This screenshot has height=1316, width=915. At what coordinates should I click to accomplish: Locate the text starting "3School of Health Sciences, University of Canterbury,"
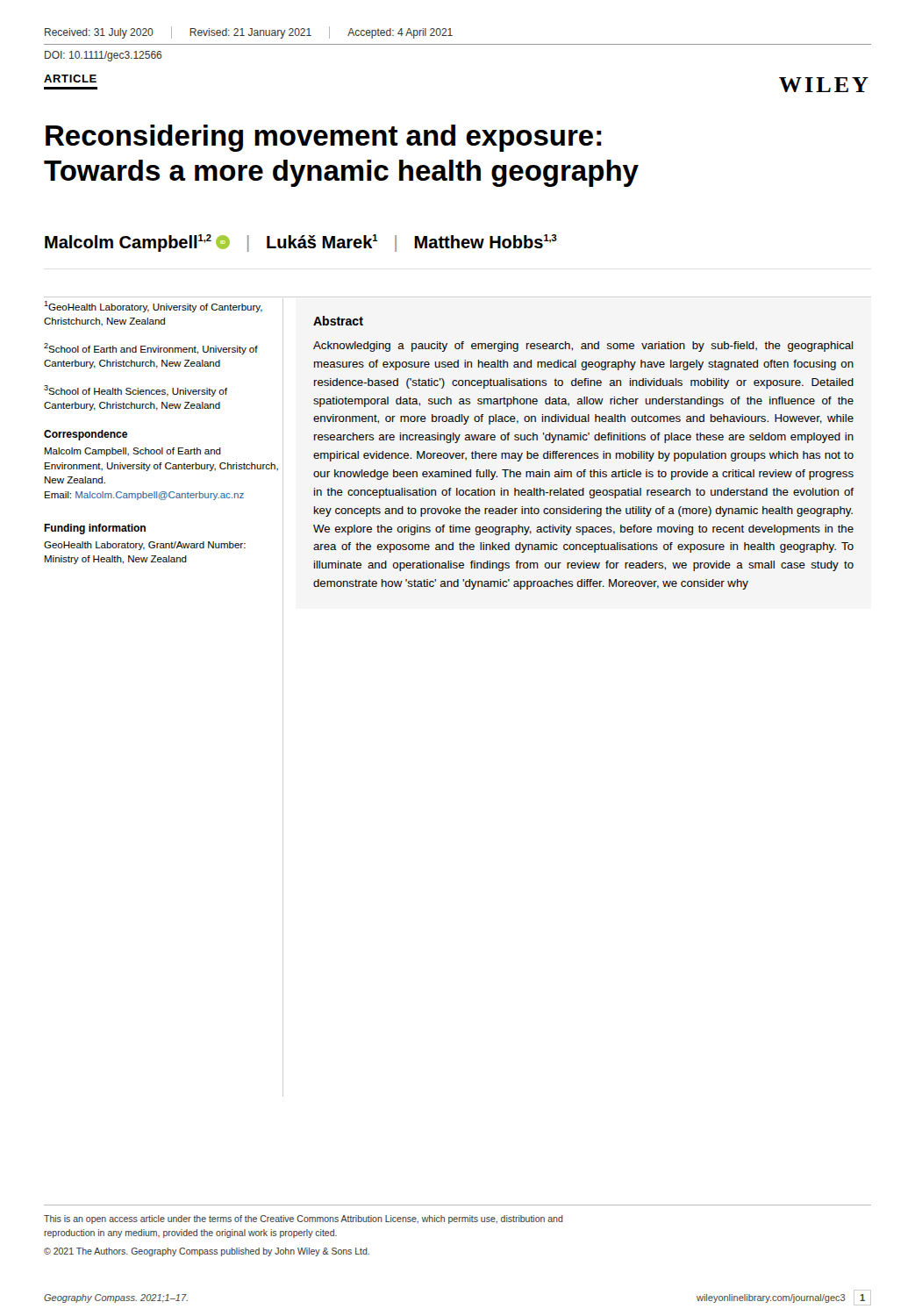[x=135, y=397]
